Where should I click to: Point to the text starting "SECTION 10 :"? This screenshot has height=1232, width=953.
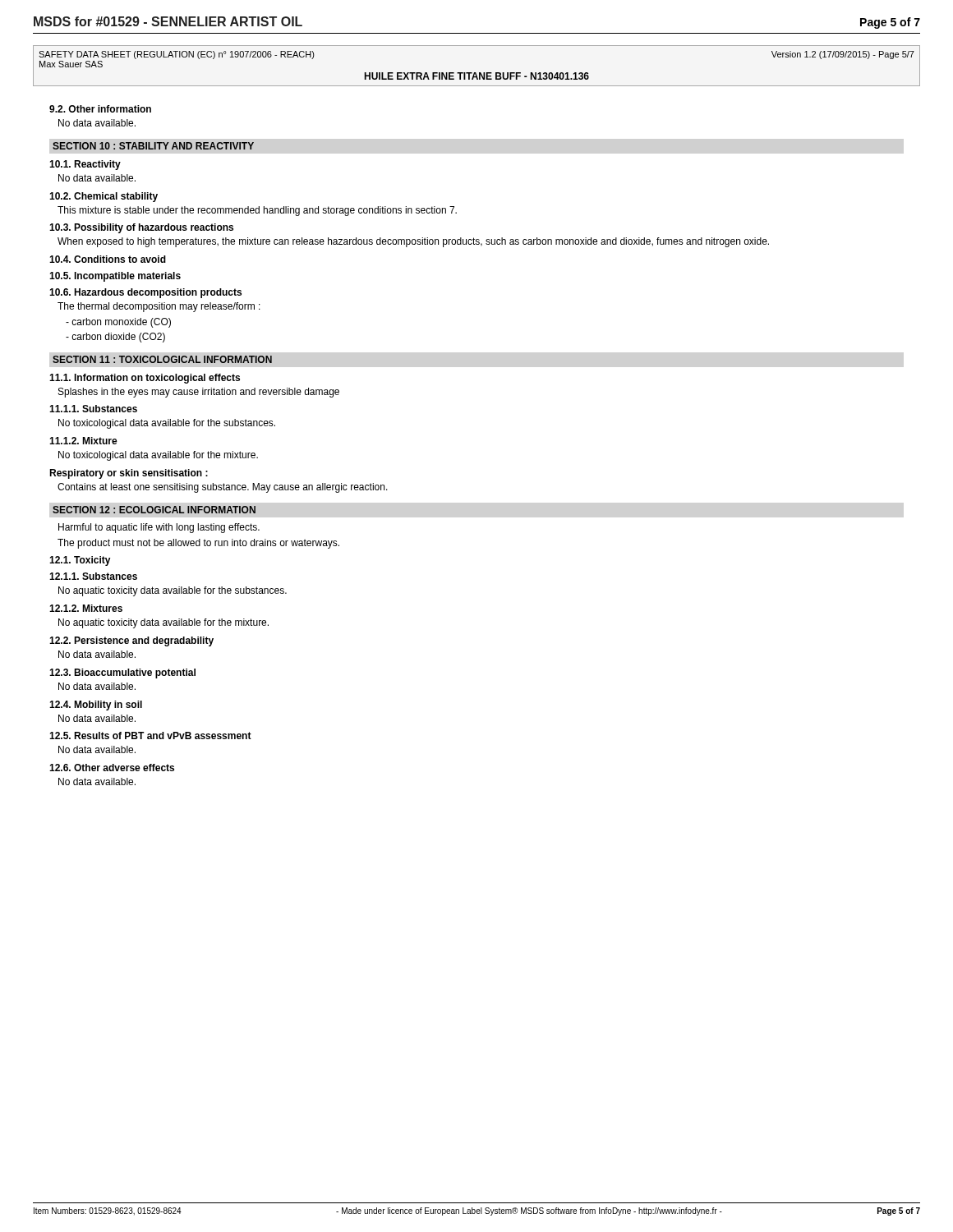(153, 146)
